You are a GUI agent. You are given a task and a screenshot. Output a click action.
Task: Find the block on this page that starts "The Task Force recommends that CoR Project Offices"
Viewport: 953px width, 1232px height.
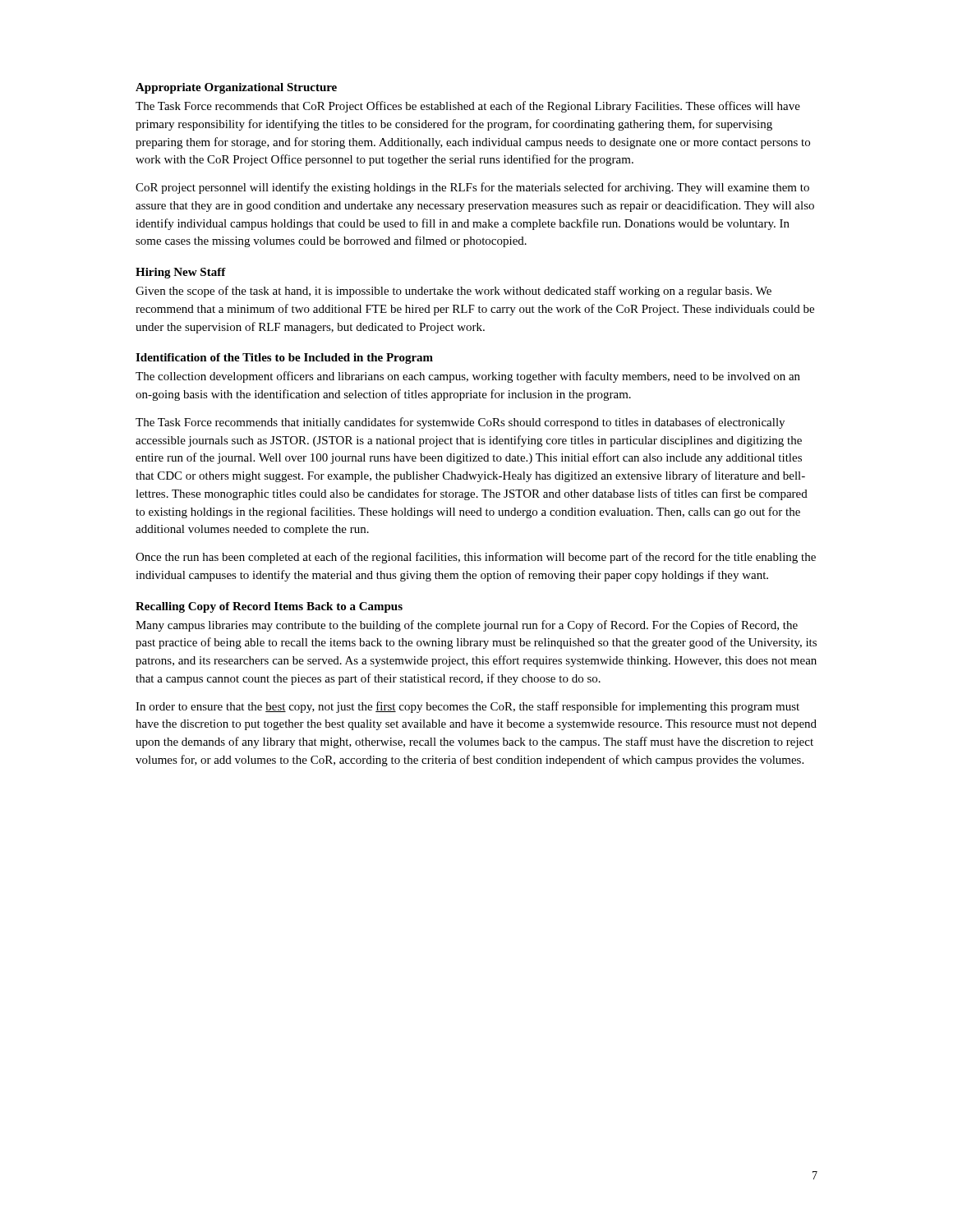(473, 133)
